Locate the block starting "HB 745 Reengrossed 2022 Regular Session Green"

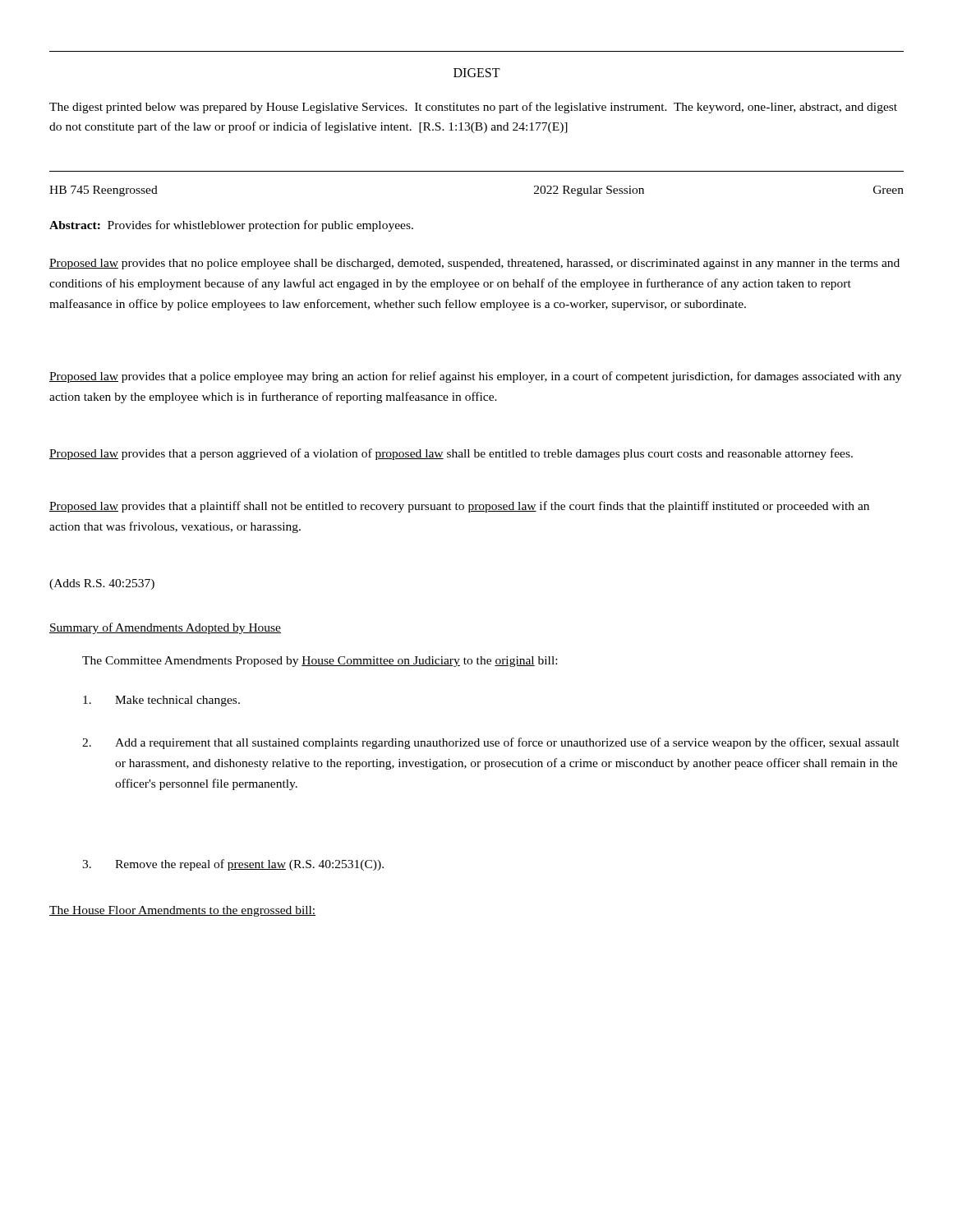[x=99, y=192]
